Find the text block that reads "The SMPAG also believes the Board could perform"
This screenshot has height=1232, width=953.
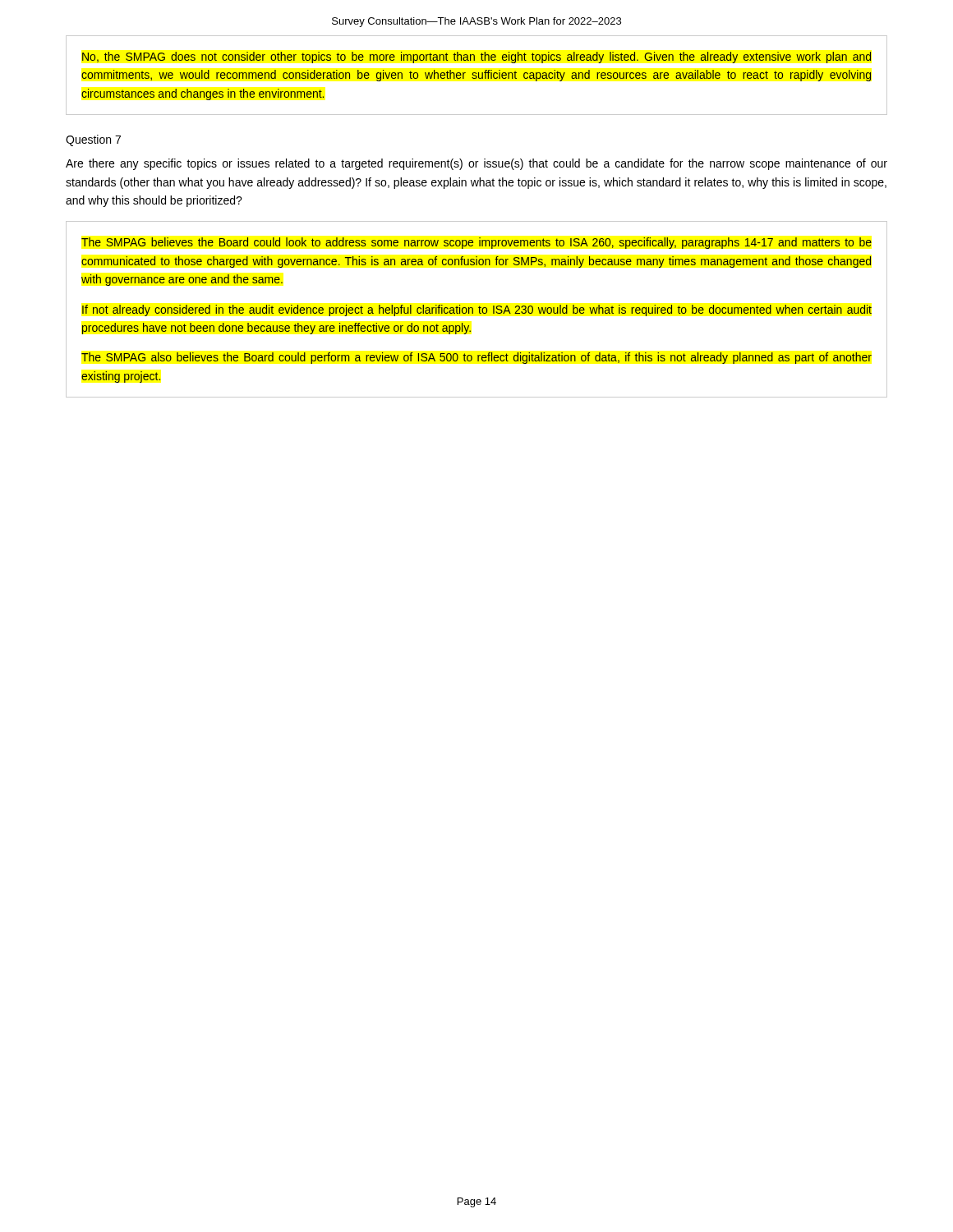[476, 367]
